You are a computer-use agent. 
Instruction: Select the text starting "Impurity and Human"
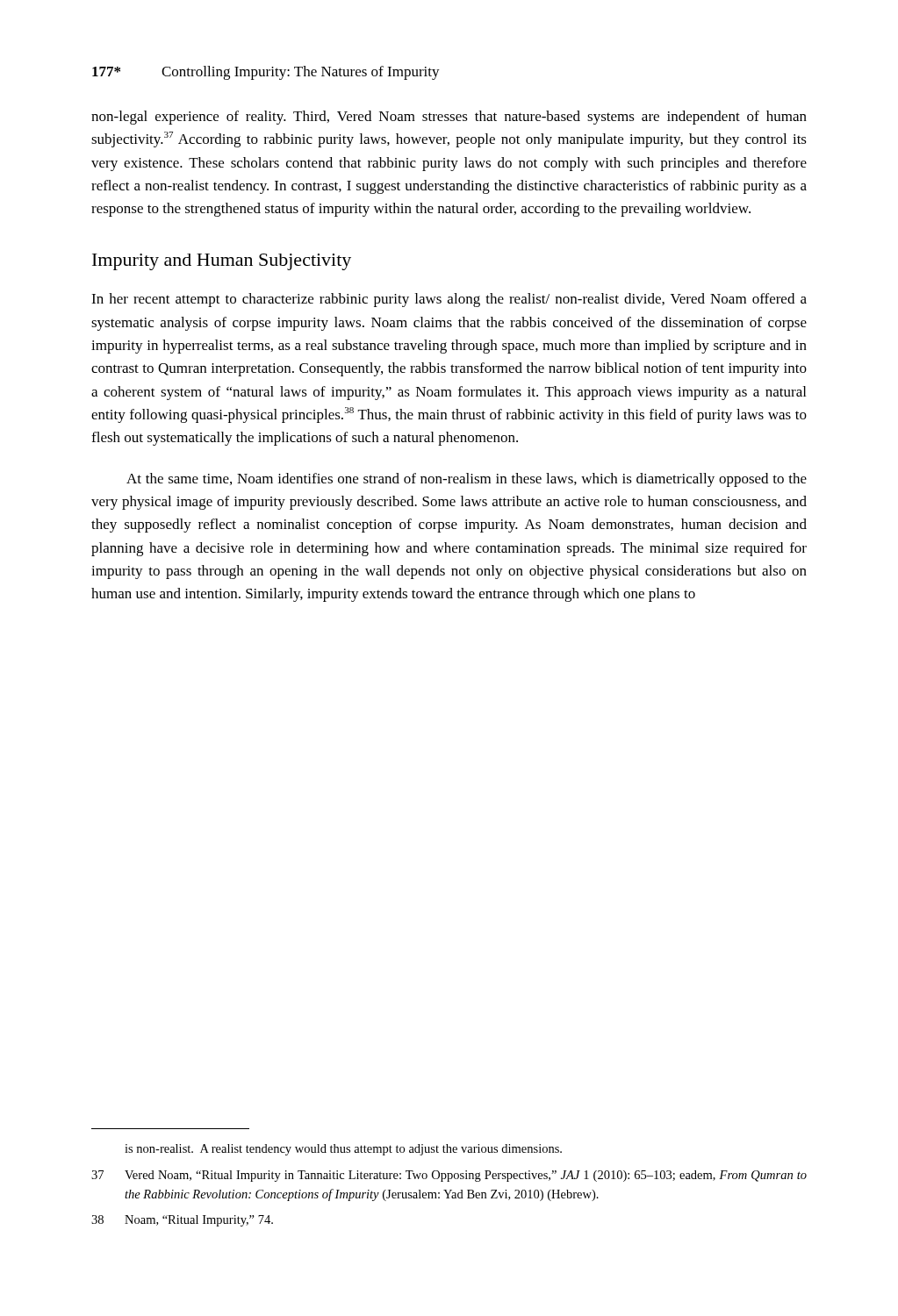click(221, 259)
